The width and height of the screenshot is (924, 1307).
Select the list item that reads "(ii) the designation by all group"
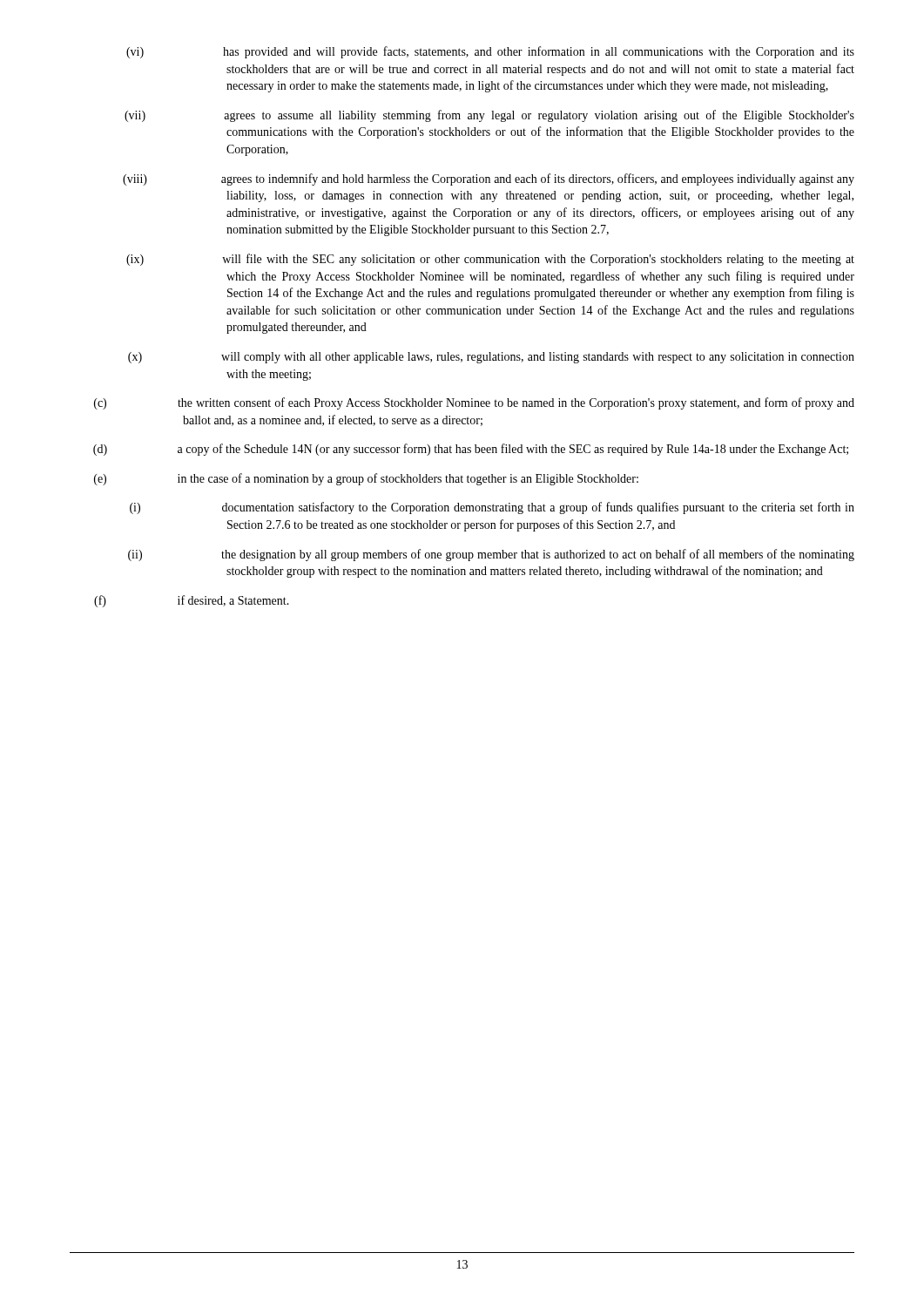pyautogui.click(x=491, y=562)
